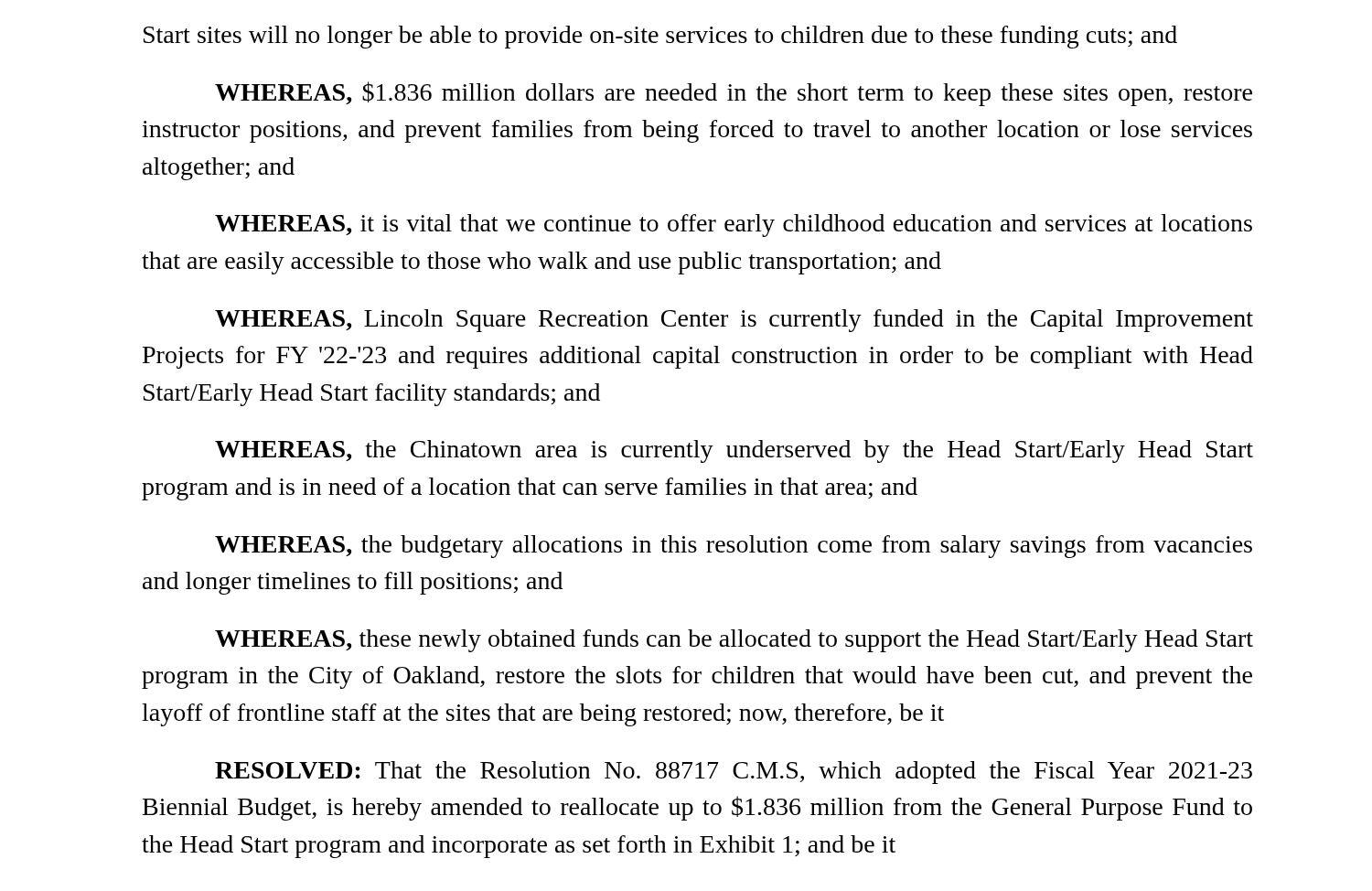
Task: Click on the text block with the text "WHEREAS, the Chinatown"
Action: [697, 468]
